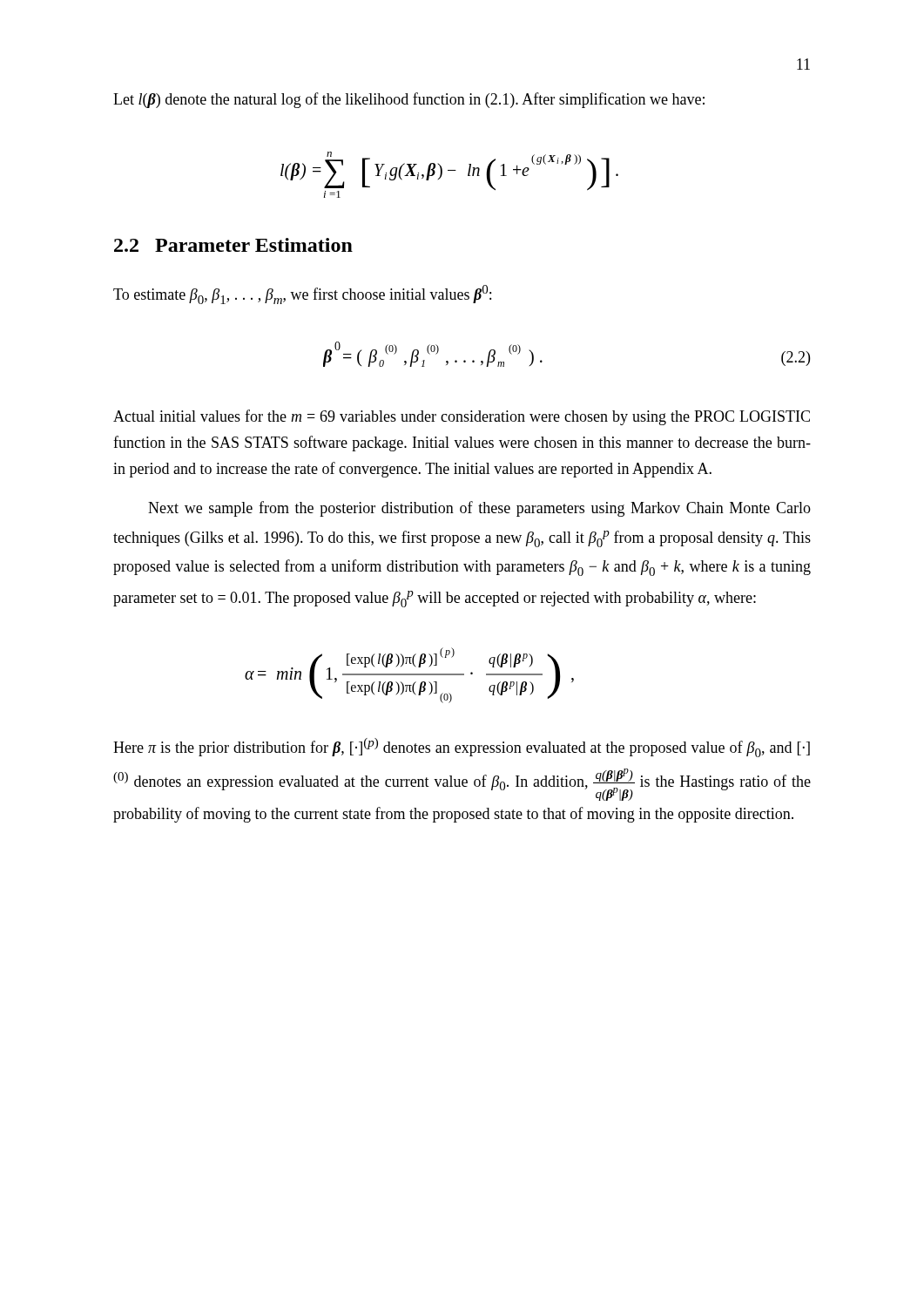Click on the passage starting "β 0 ="
924x1307 pixels.
(x=391, y=352)
